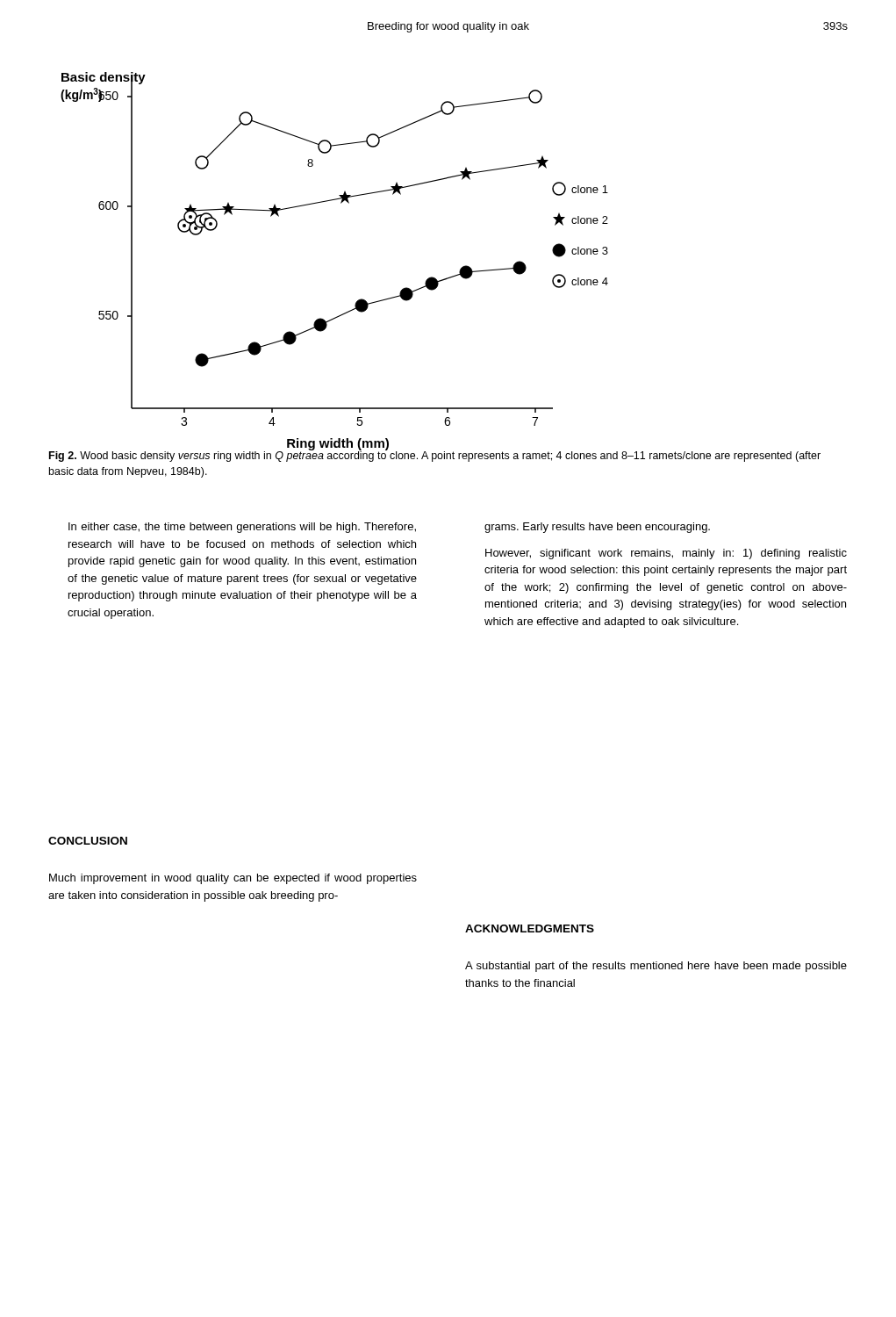Locate the text block that says "Much improvement in wood quality can be expected"

233,886
